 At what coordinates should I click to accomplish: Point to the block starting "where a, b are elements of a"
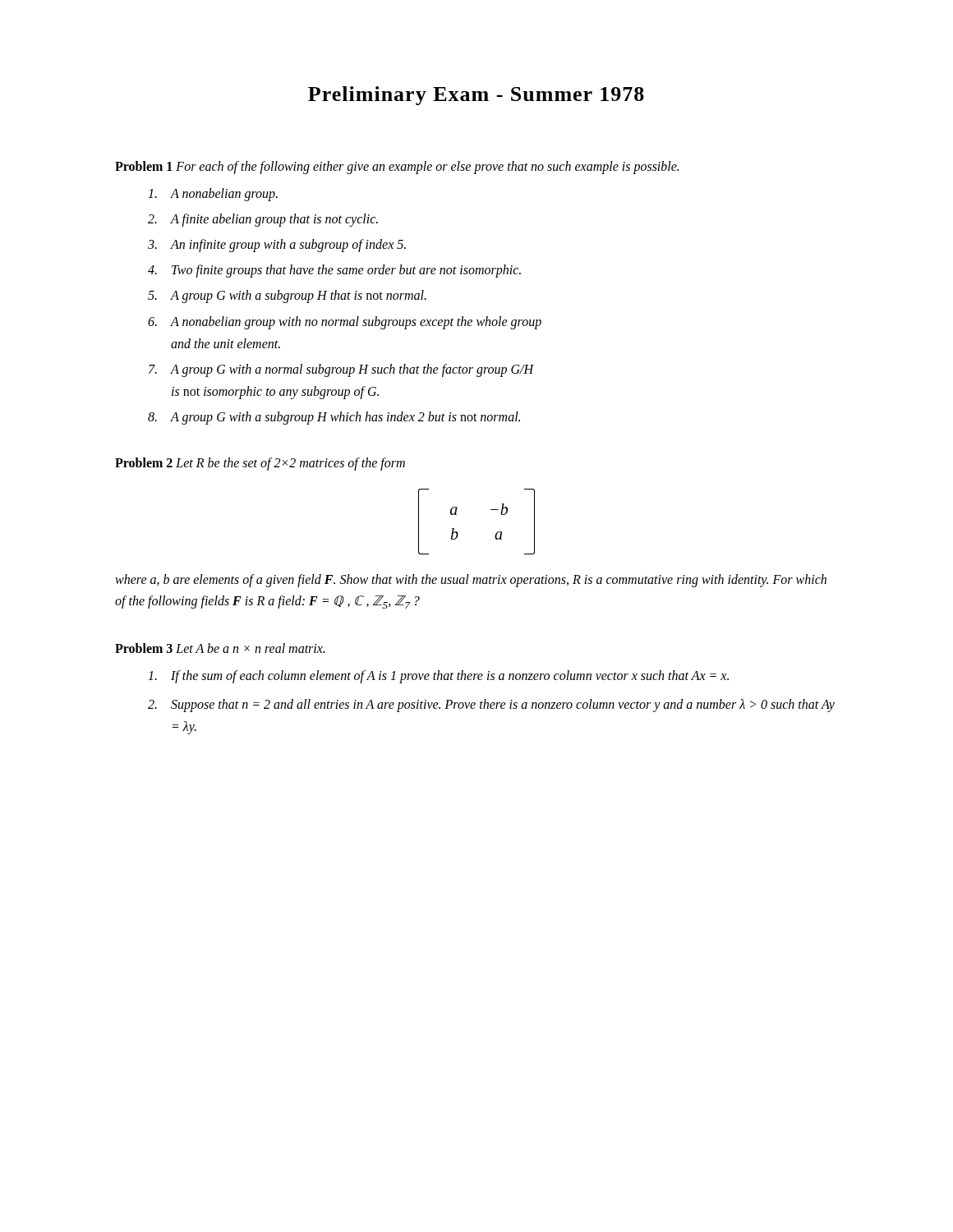(x=471, y=592)
